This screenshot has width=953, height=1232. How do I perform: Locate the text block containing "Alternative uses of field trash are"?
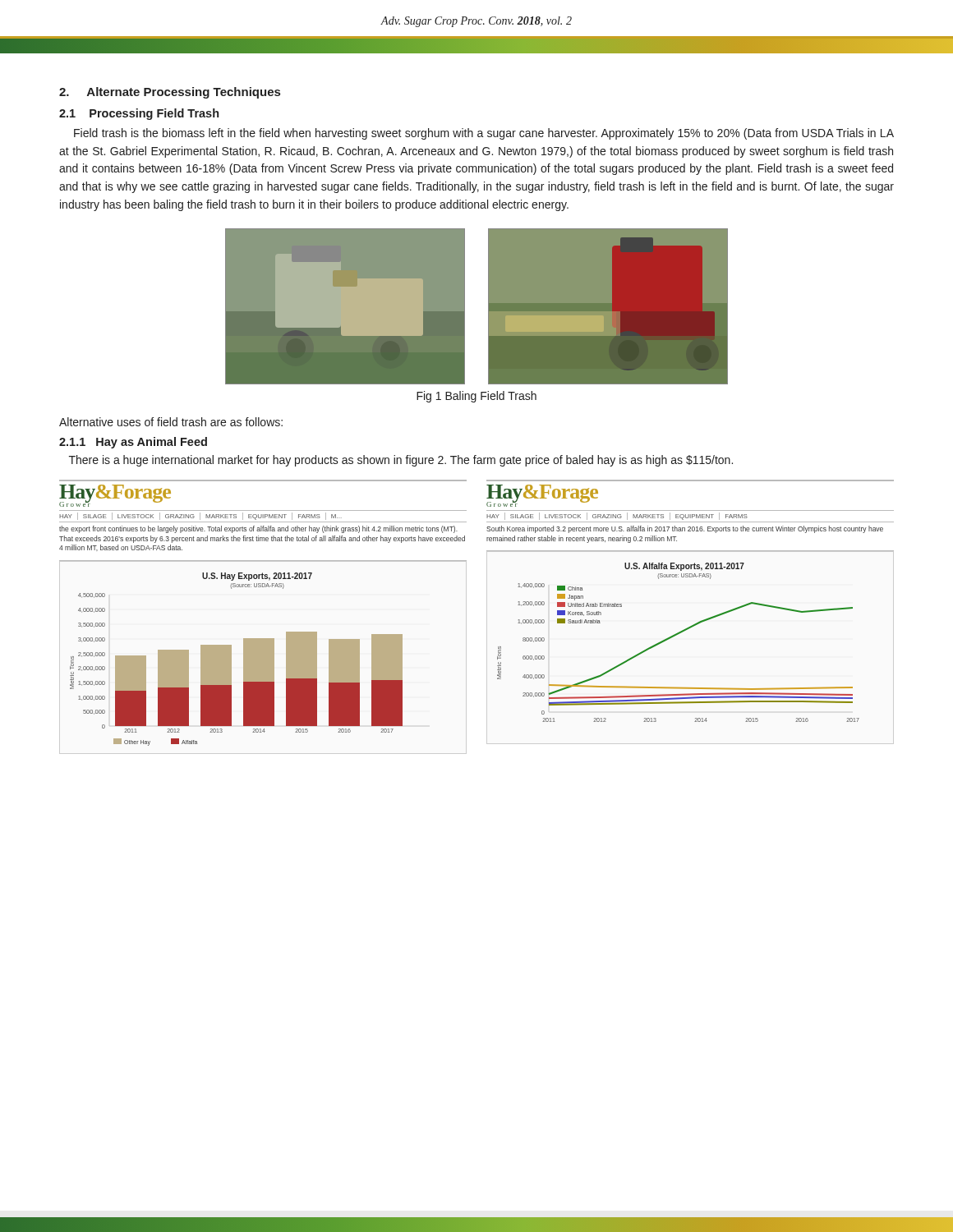pos(171,423)
